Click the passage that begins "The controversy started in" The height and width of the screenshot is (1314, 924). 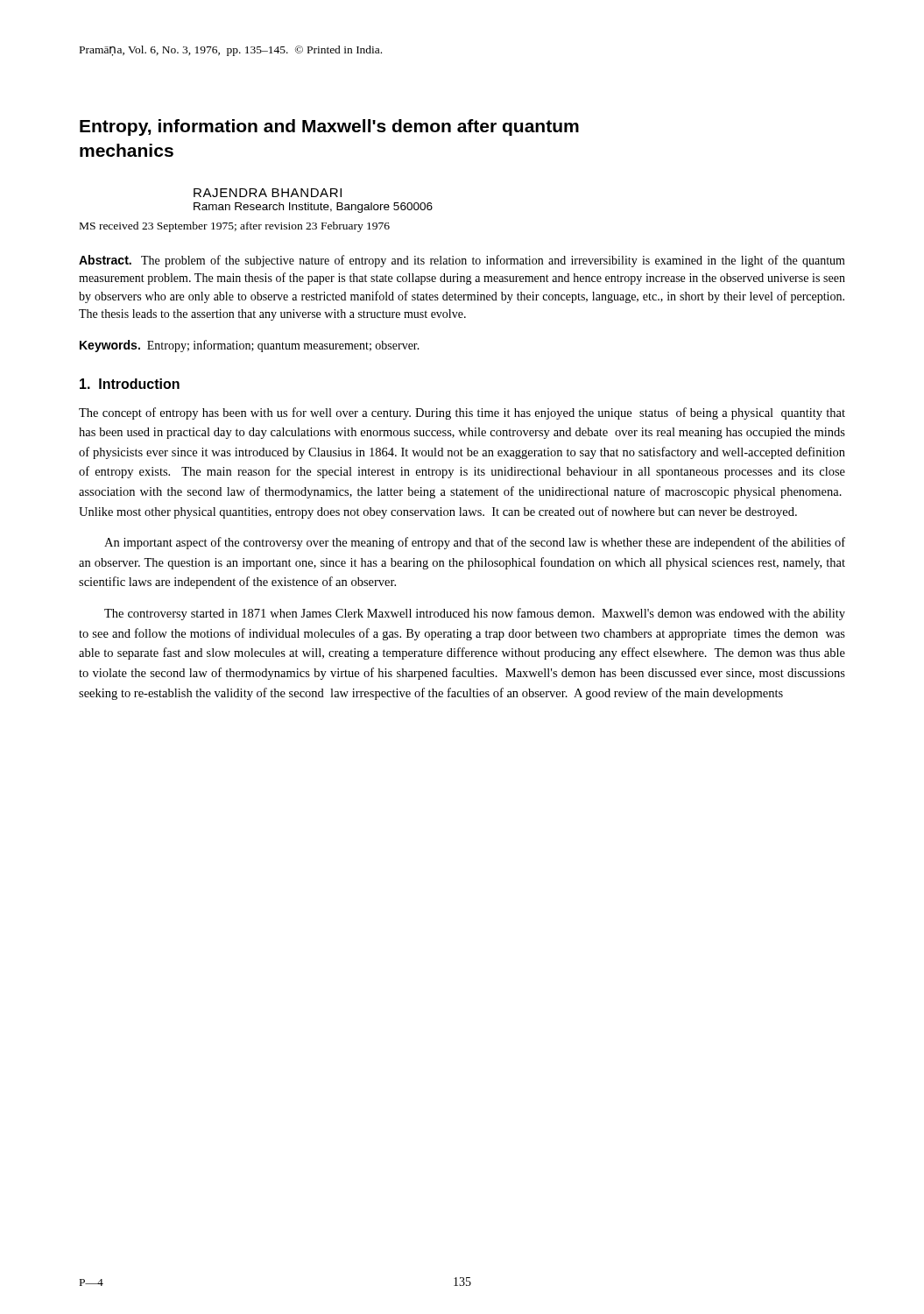462,653
